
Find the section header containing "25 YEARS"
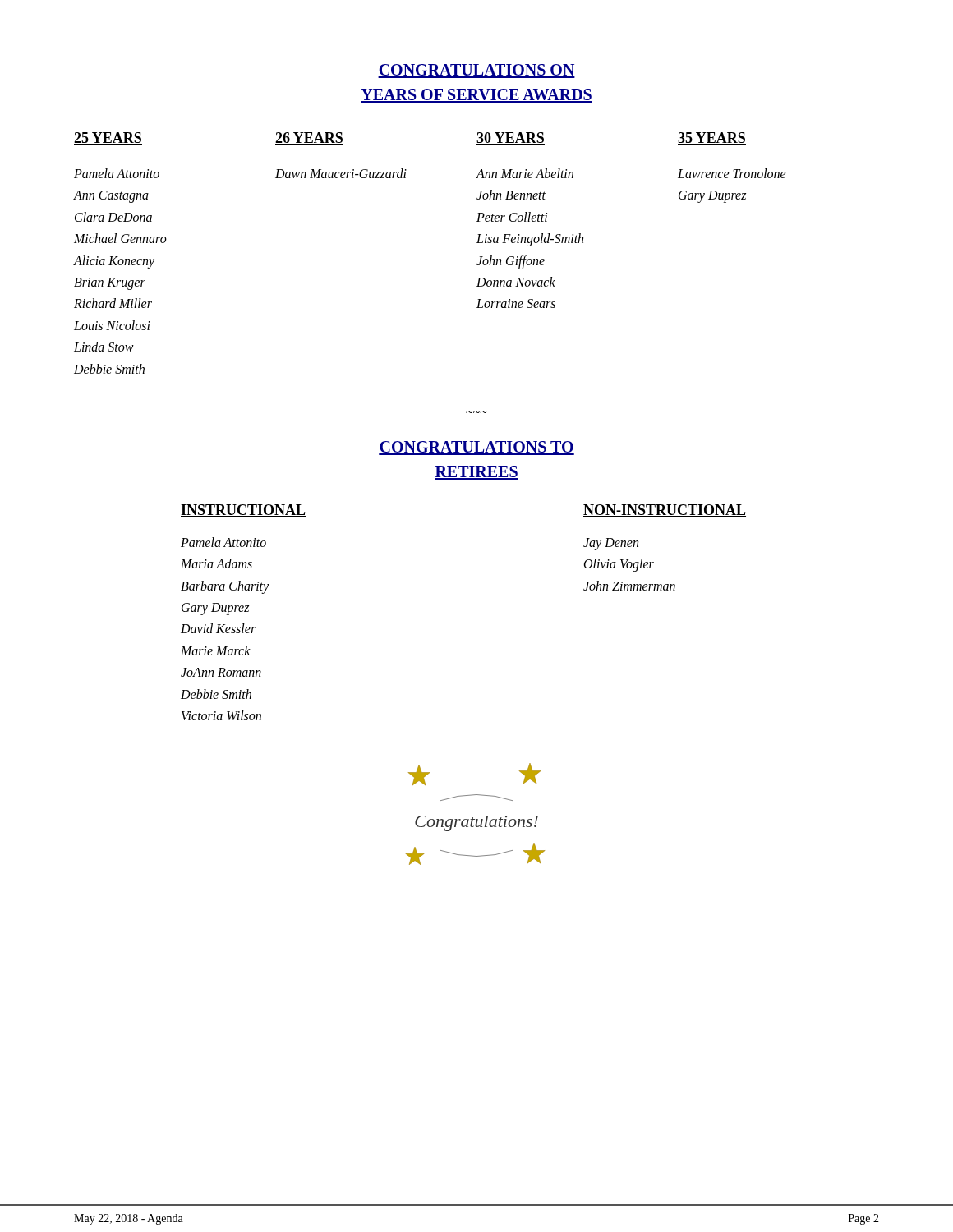coord(108,138)
